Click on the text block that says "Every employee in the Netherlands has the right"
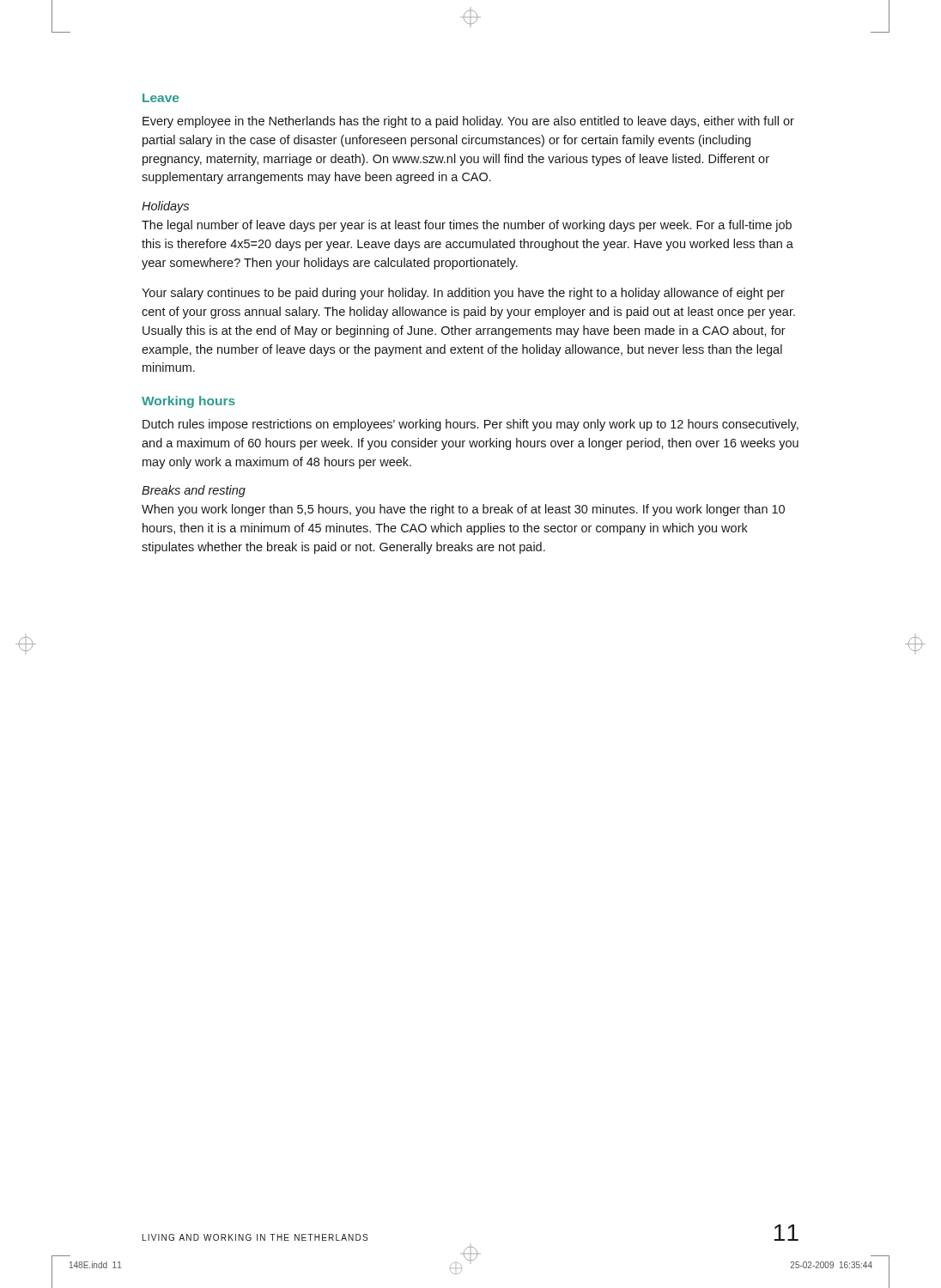 [470, 150]
